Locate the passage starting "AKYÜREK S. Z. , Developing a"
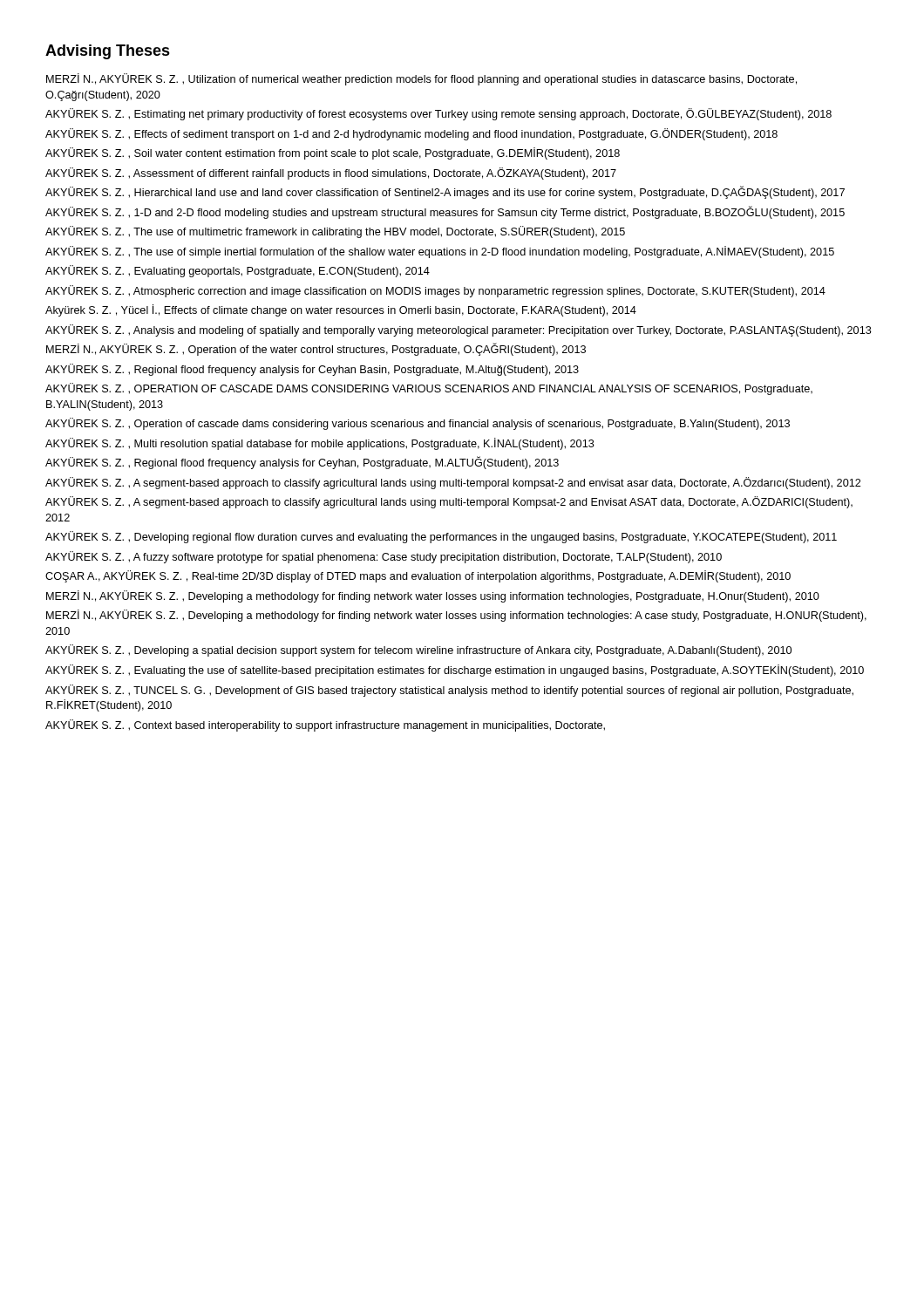 (x=419, y=651)
